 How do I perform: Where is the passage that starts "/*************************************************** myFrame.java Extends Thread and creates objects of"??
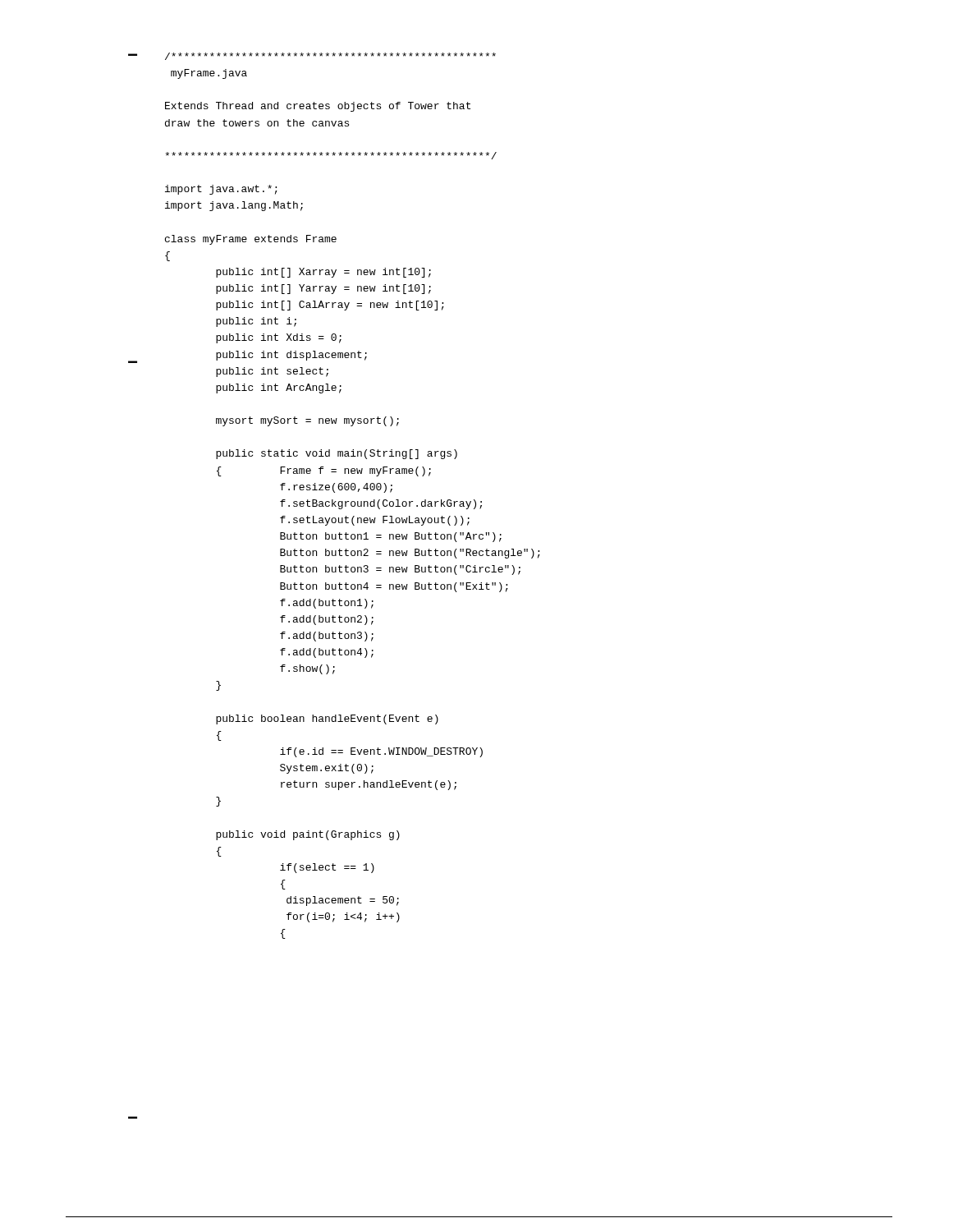coord(330,56)
